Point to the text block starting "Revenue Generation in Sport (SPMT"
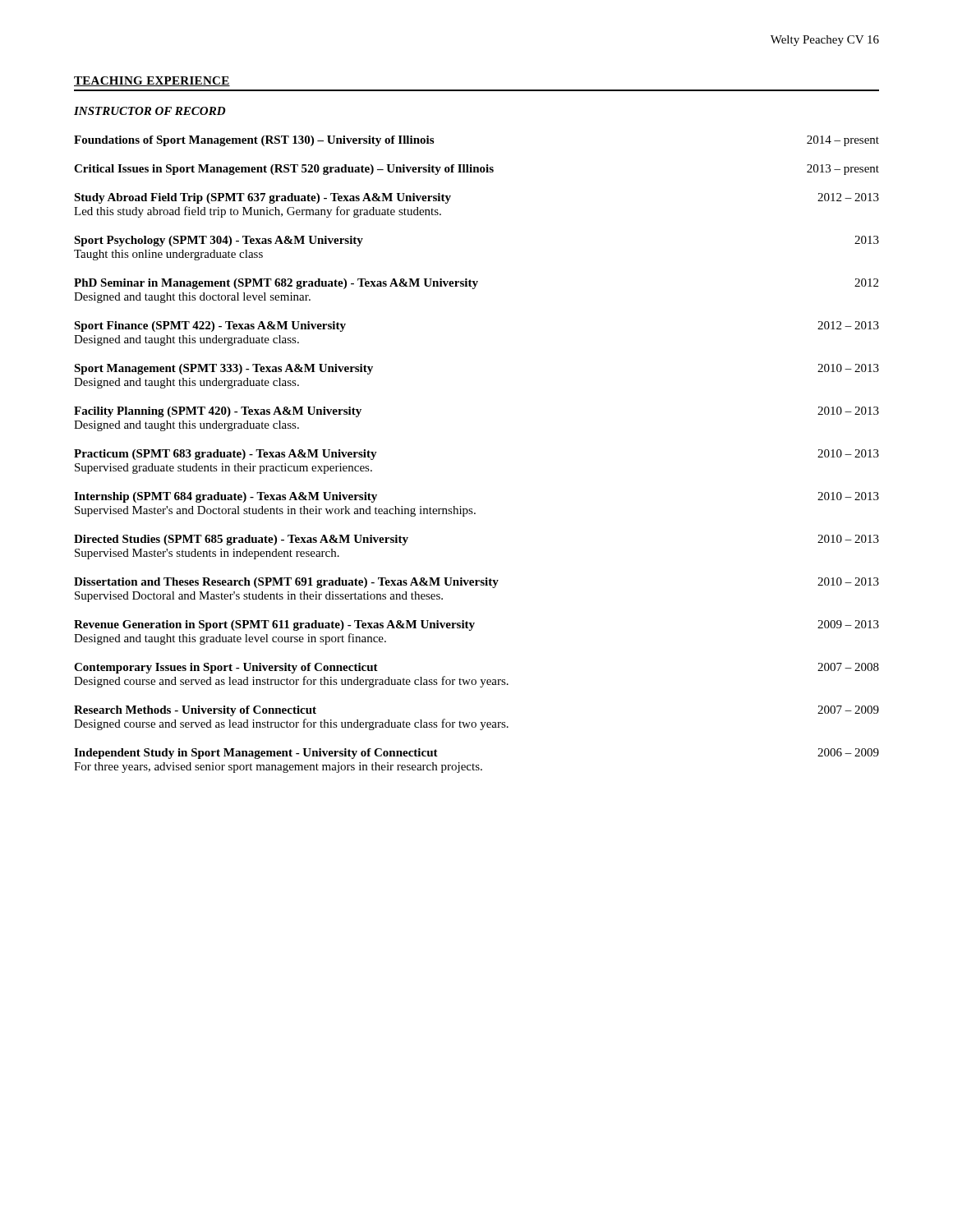The image size is (953, 1232). tap(476, 632)
